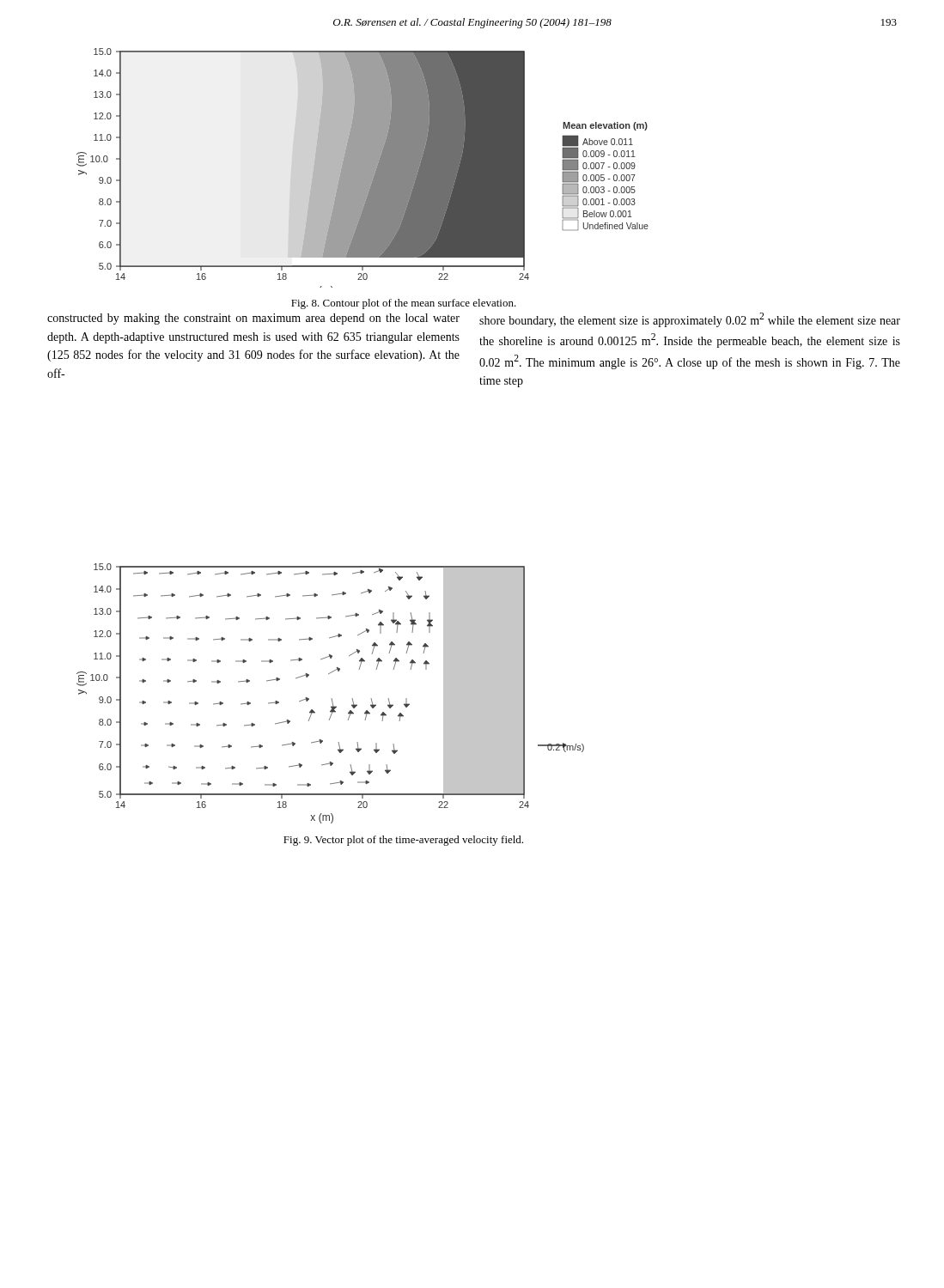
Task: Find the text block starting "shore boundary, the element"
Action: coord(690,349)
